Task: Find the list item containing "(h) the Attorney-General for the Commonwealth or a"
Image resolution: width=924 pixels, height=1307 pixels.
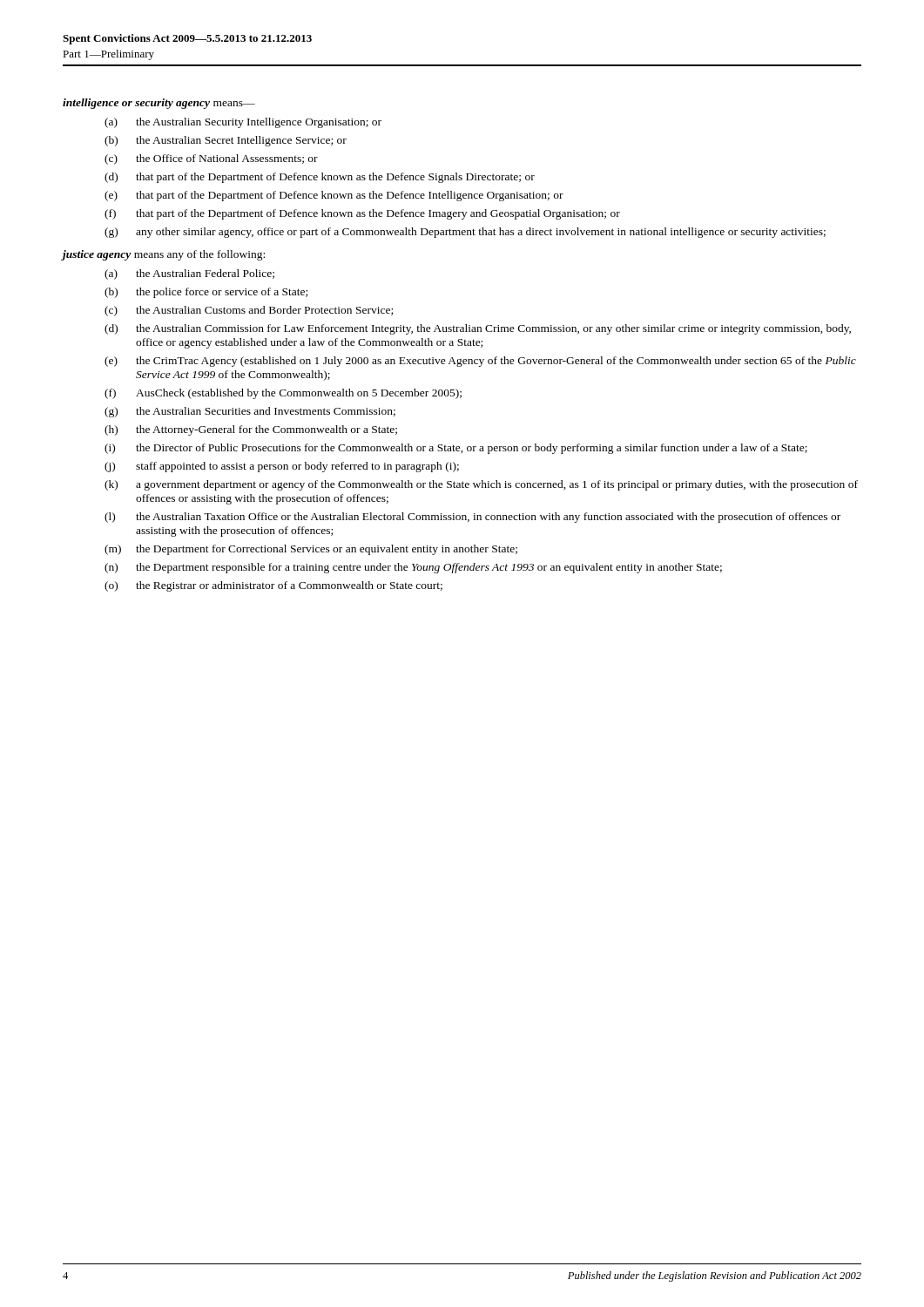Action: [251, 430]
